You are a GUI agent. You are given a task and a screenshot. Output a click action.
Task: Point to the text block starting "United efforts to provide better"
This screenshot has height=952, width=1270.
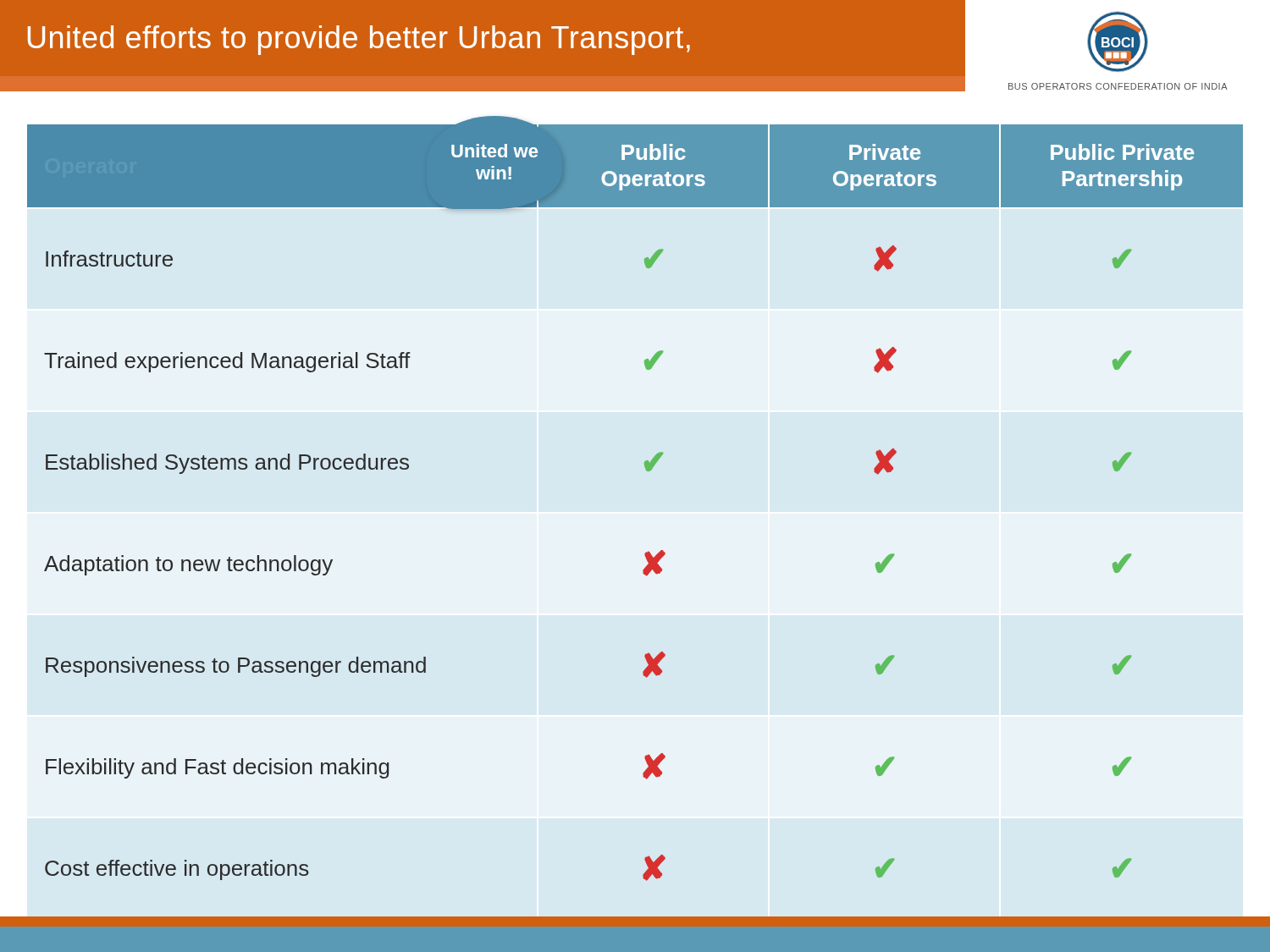click(359, 38)
